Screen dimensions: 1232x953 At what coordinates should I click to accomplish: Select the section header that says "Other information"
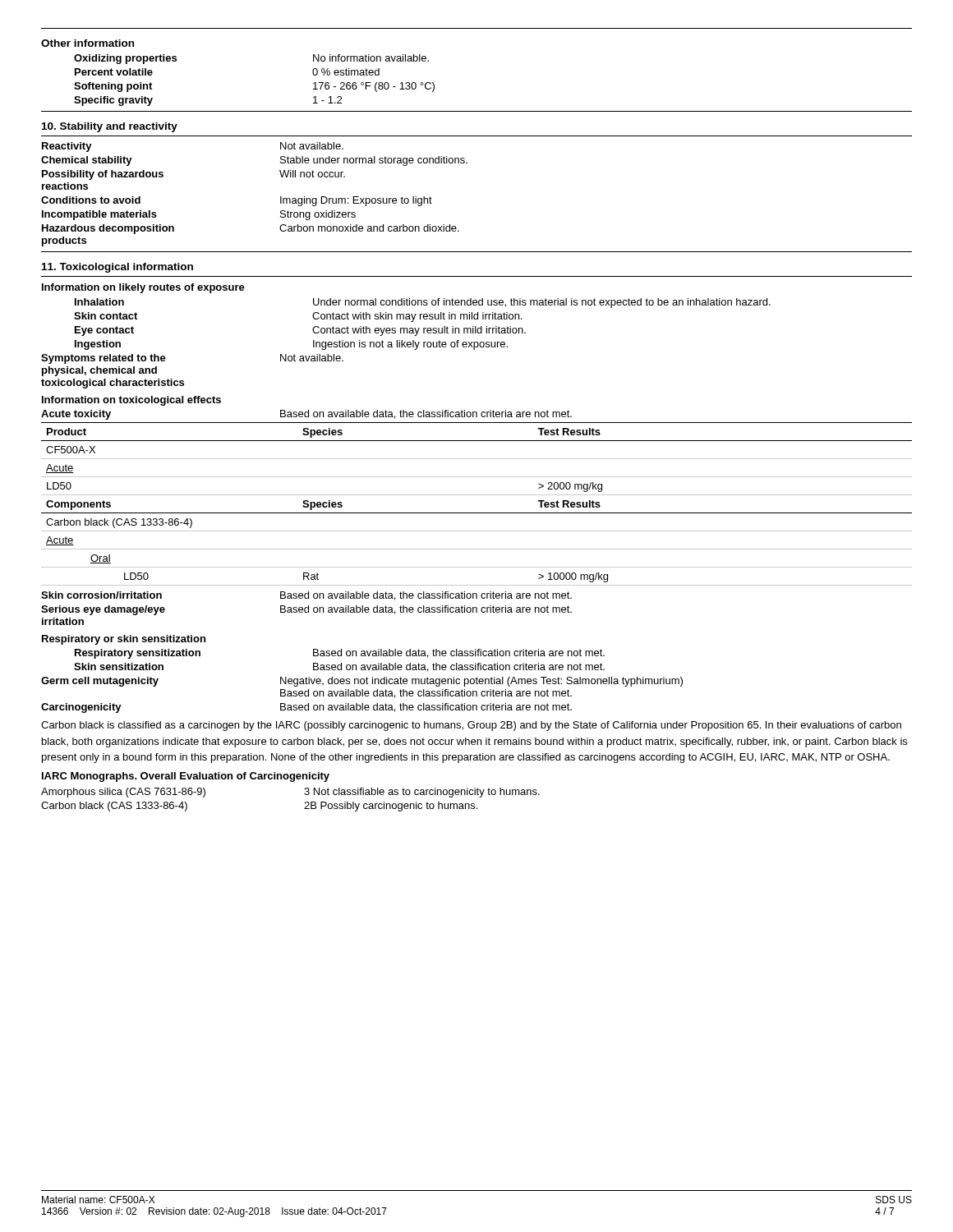[88, 43]
